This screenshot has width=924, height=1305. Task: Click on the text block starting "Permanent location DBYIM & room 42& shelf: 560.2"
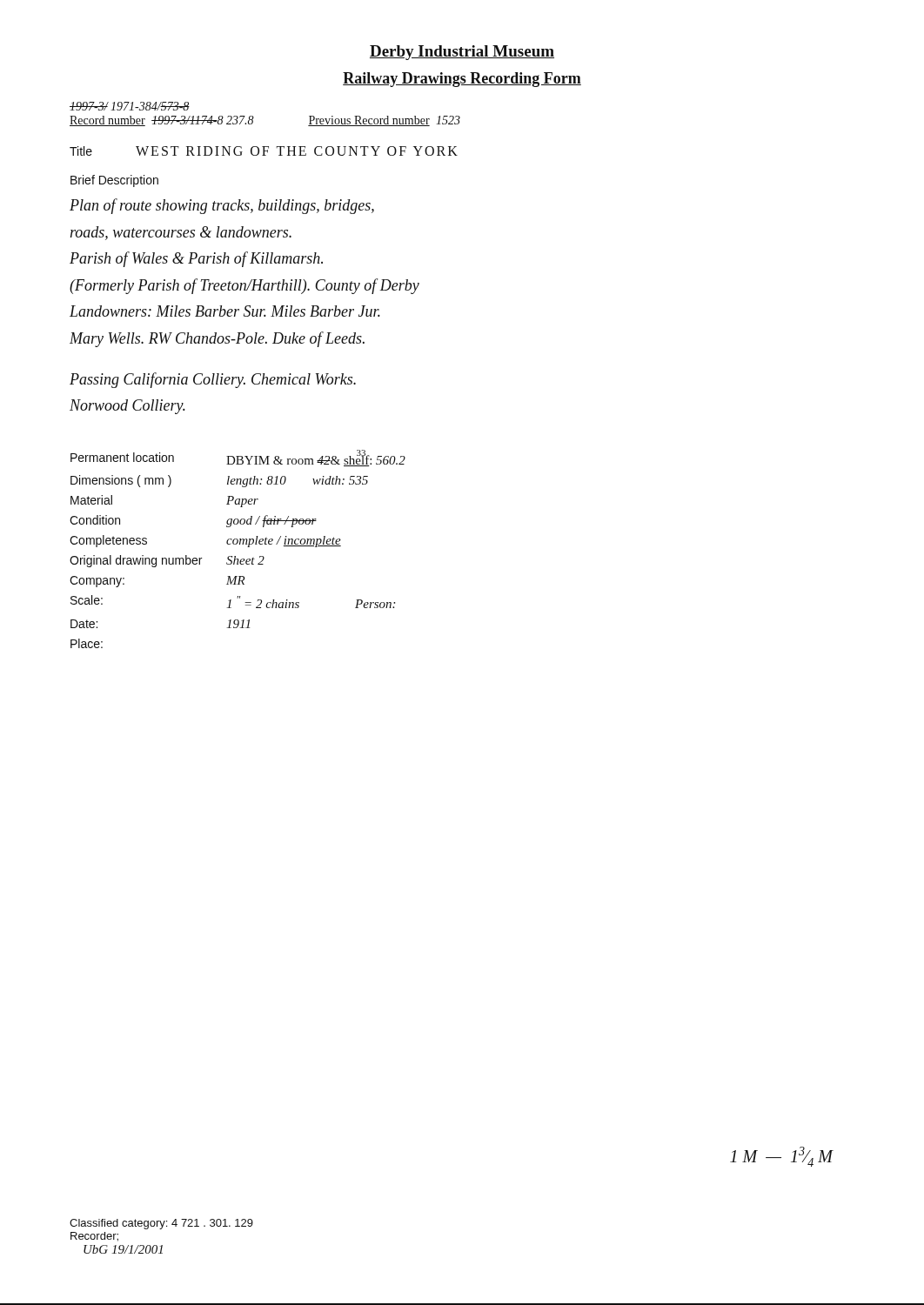238,458
